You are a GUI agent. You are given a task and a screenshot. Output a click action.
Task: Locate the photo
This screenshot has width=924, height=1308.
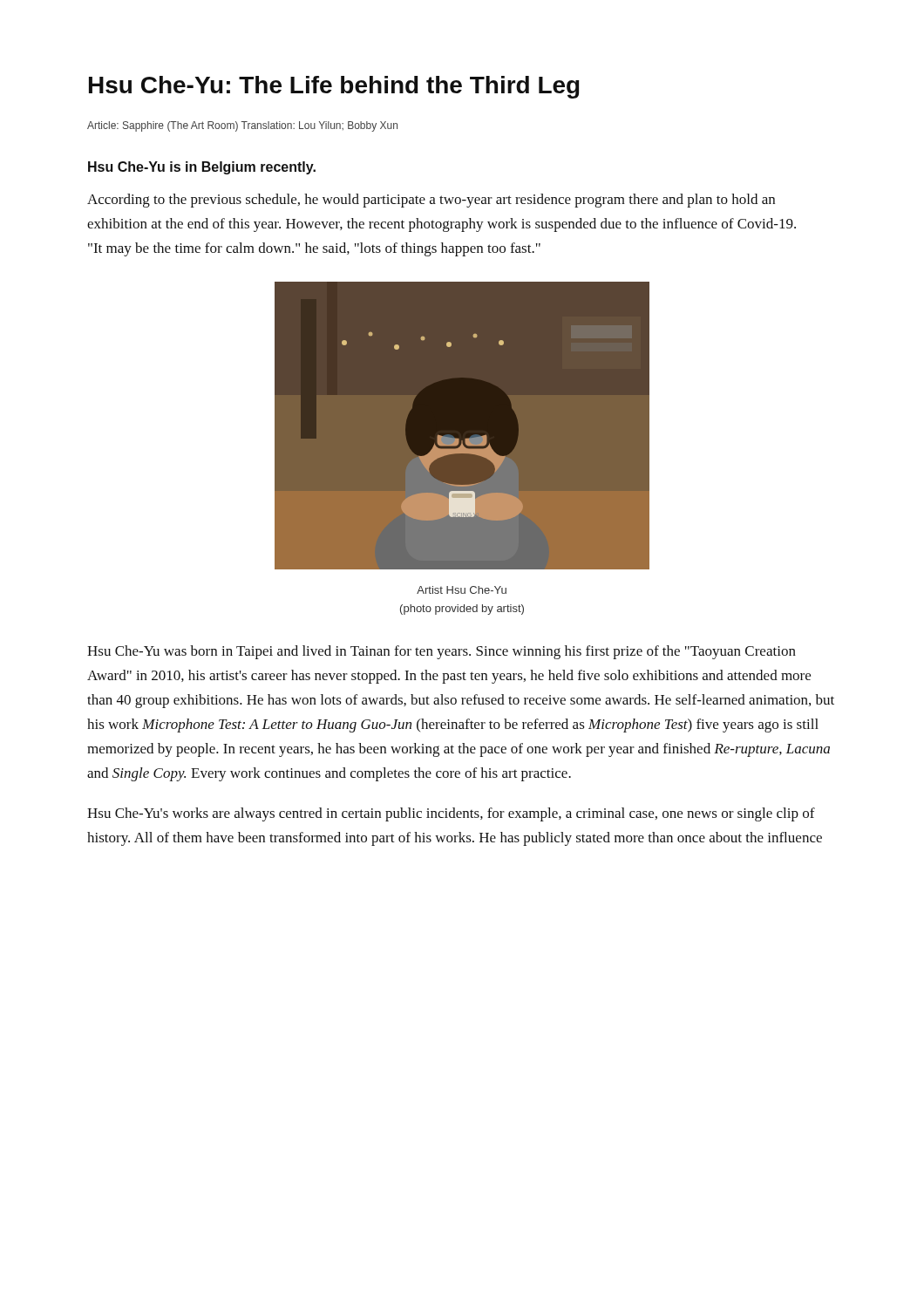(462, 427)
